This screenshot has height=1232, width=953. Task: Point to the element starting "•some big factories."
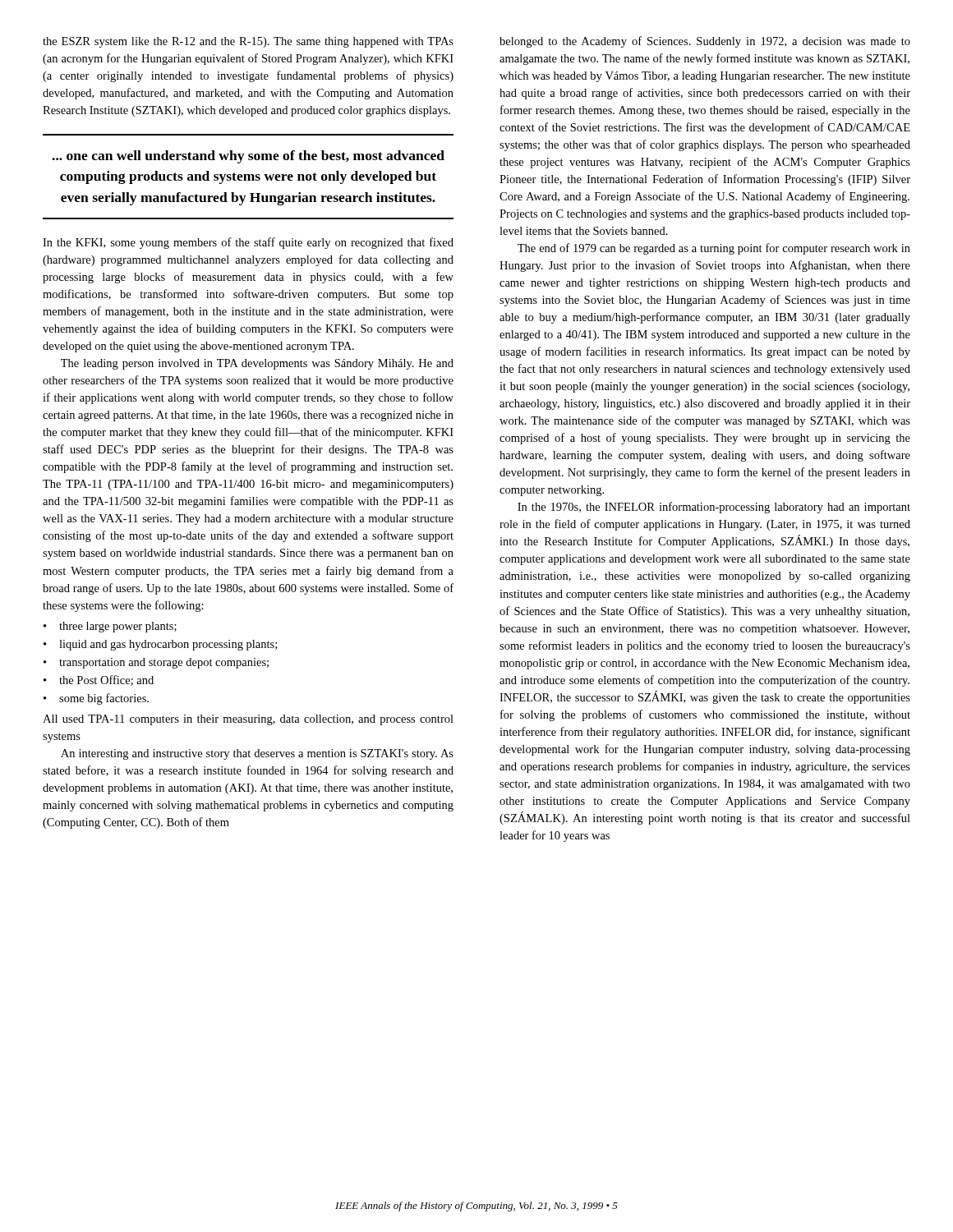(x=96, y=699)
